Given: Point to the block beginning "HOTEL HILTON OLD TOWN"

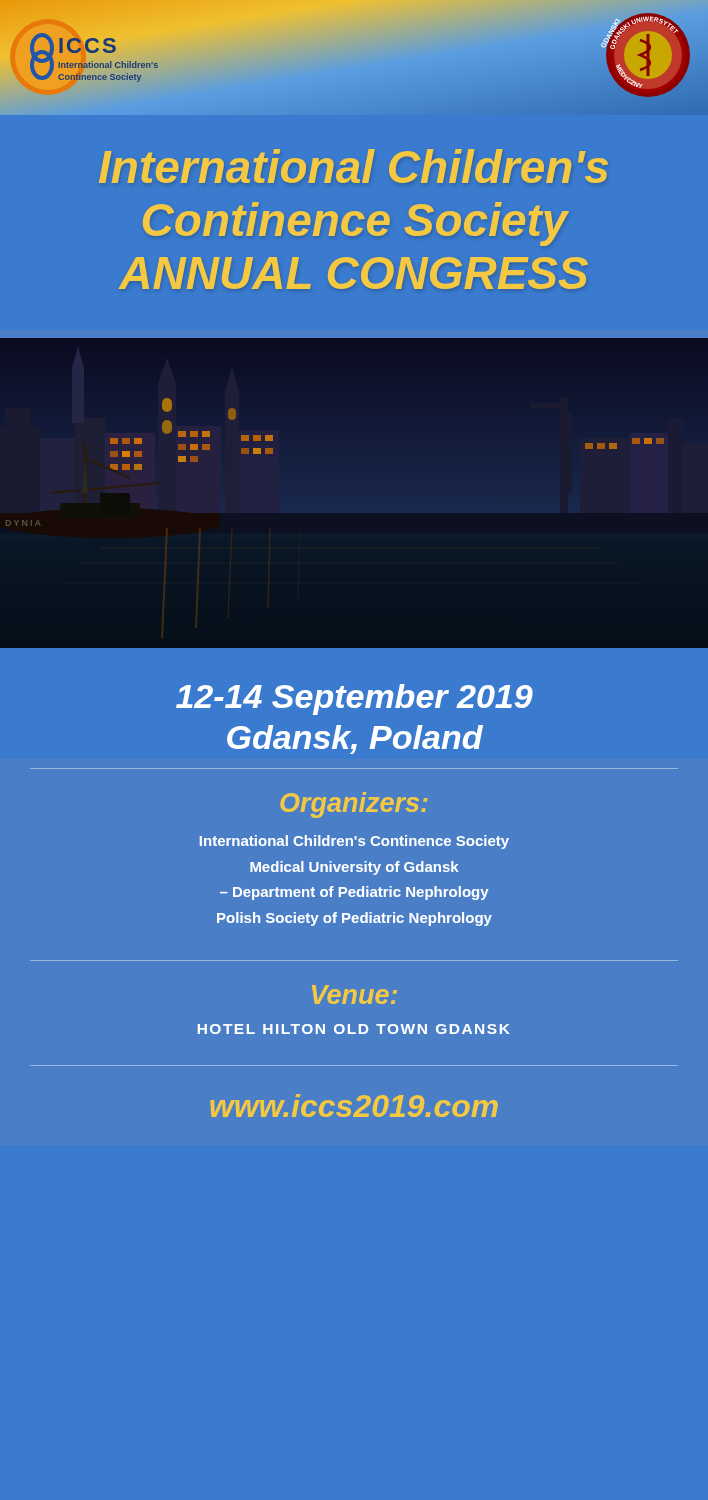Looking at the screenshot, I should tap(354, 1028).
